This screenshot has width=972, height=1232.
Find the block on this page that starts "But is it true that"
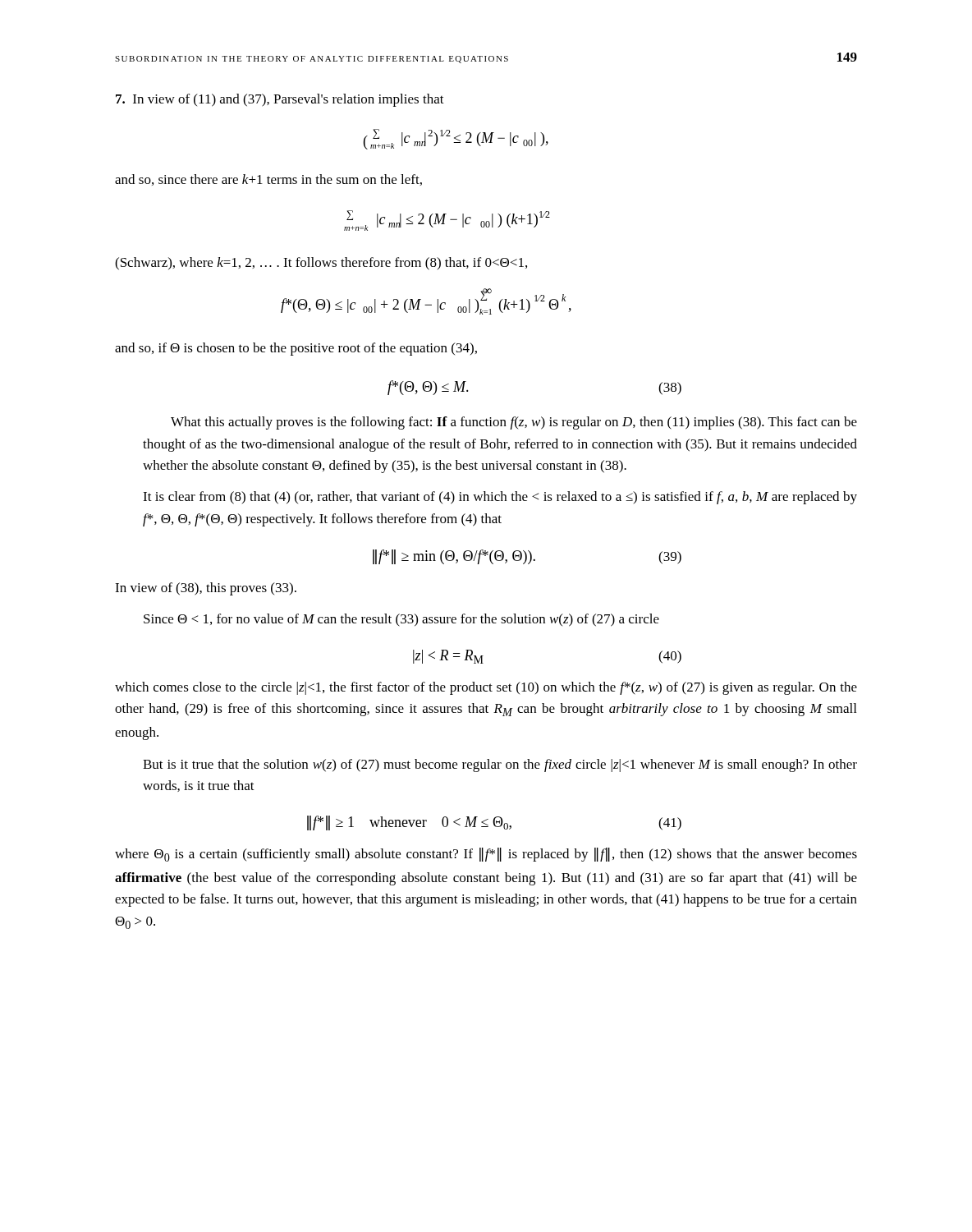pos(486,775)
